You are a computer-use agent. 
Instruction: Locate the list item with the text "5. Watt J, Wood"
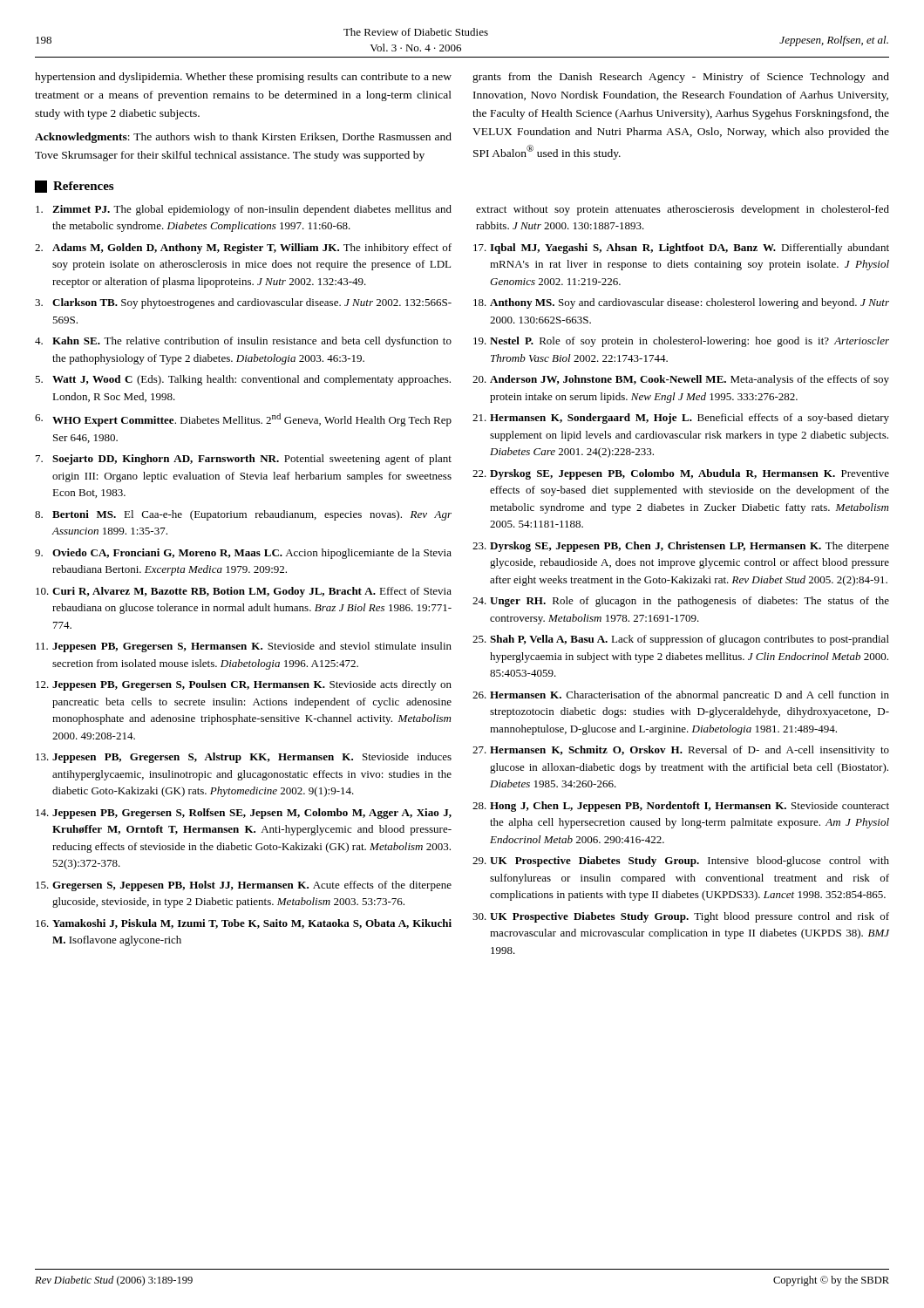pyautogui.click(x=243, y=388)
